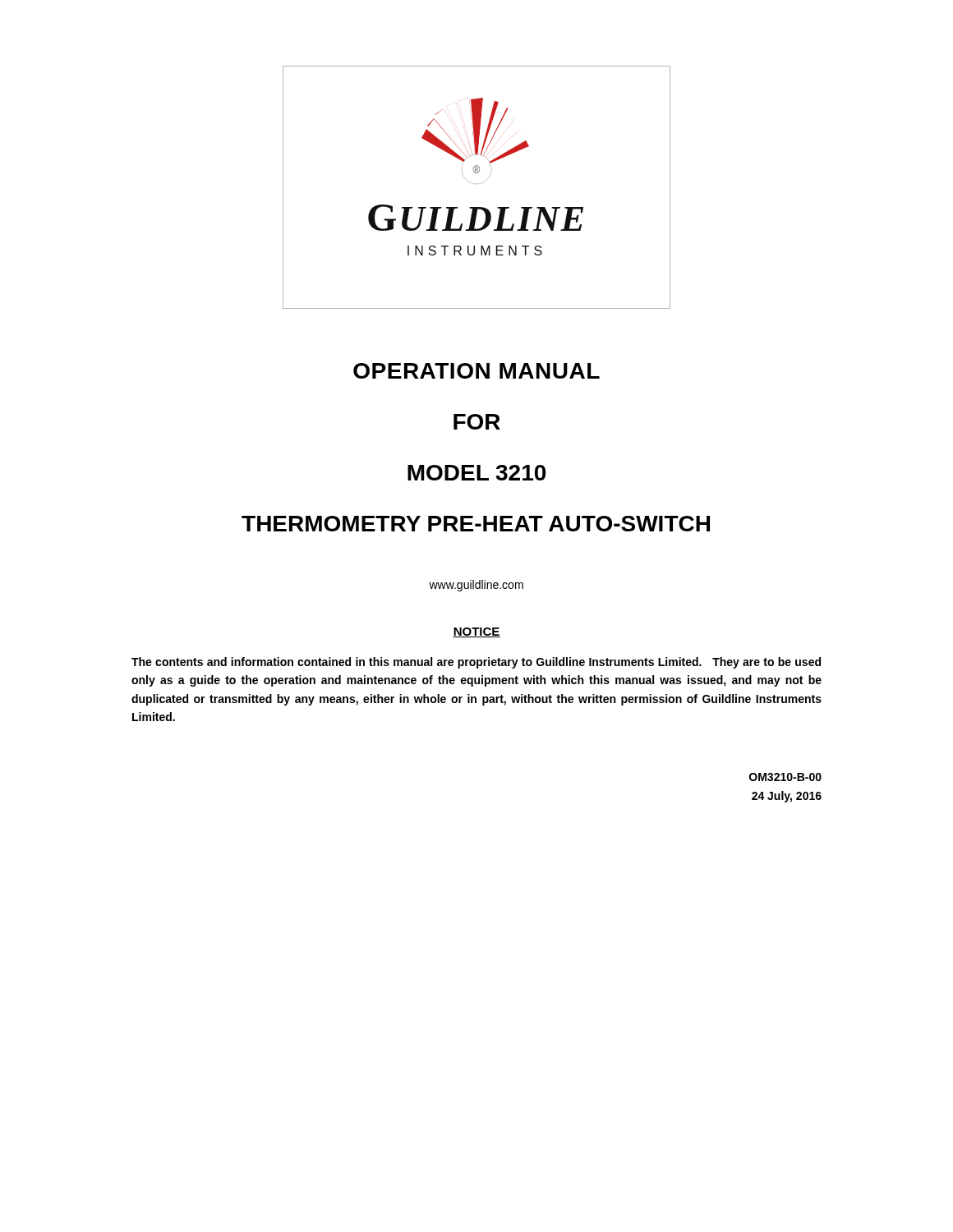Navigate to the text starting "The contents and information contained"
This screenshot has height=1232, width=953.
tap(476, 690)
